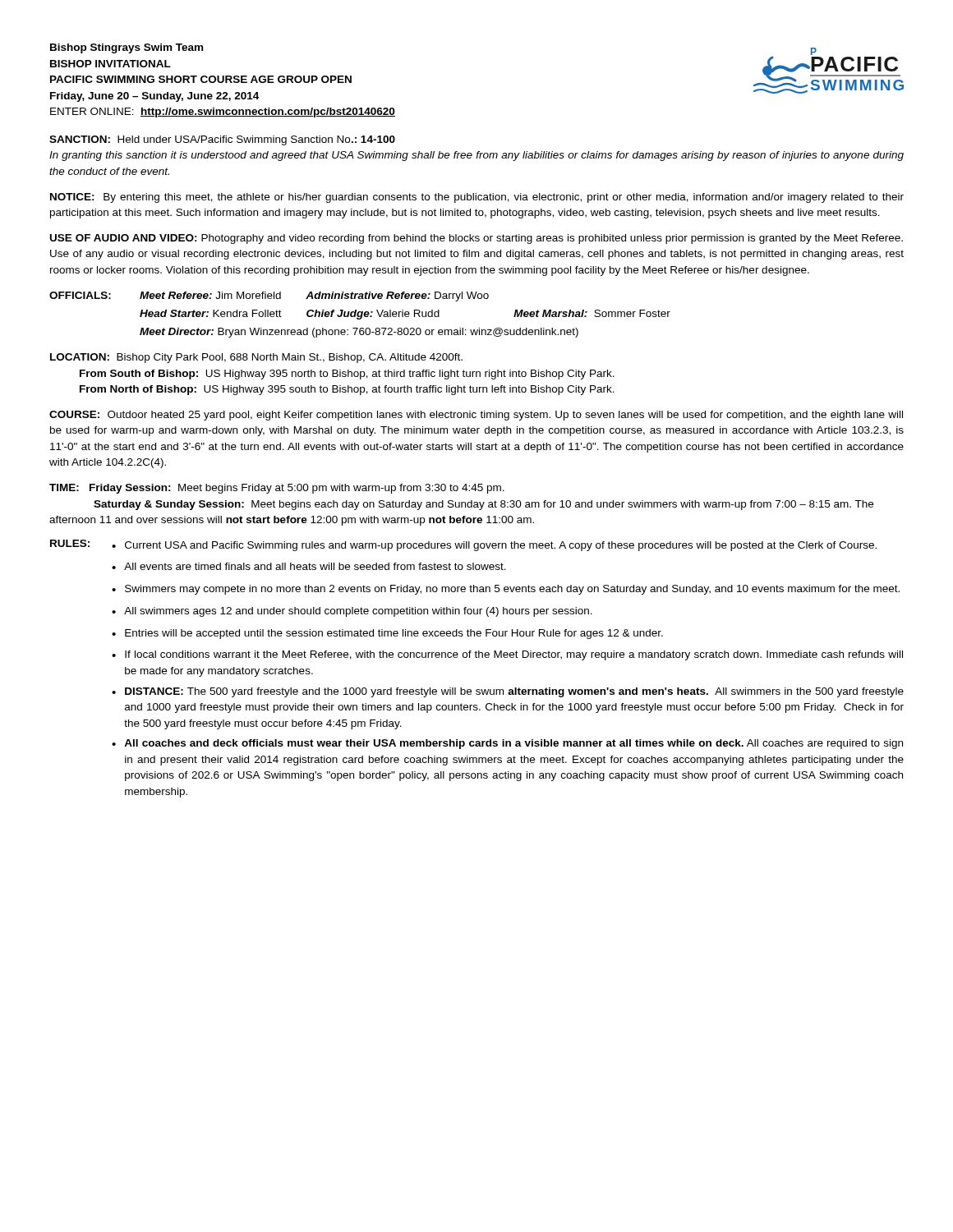
Task: Locate the text block containing "SANCTION: Held under USA/Pacific Swimming Sanction"
Action: coord(476,155)
